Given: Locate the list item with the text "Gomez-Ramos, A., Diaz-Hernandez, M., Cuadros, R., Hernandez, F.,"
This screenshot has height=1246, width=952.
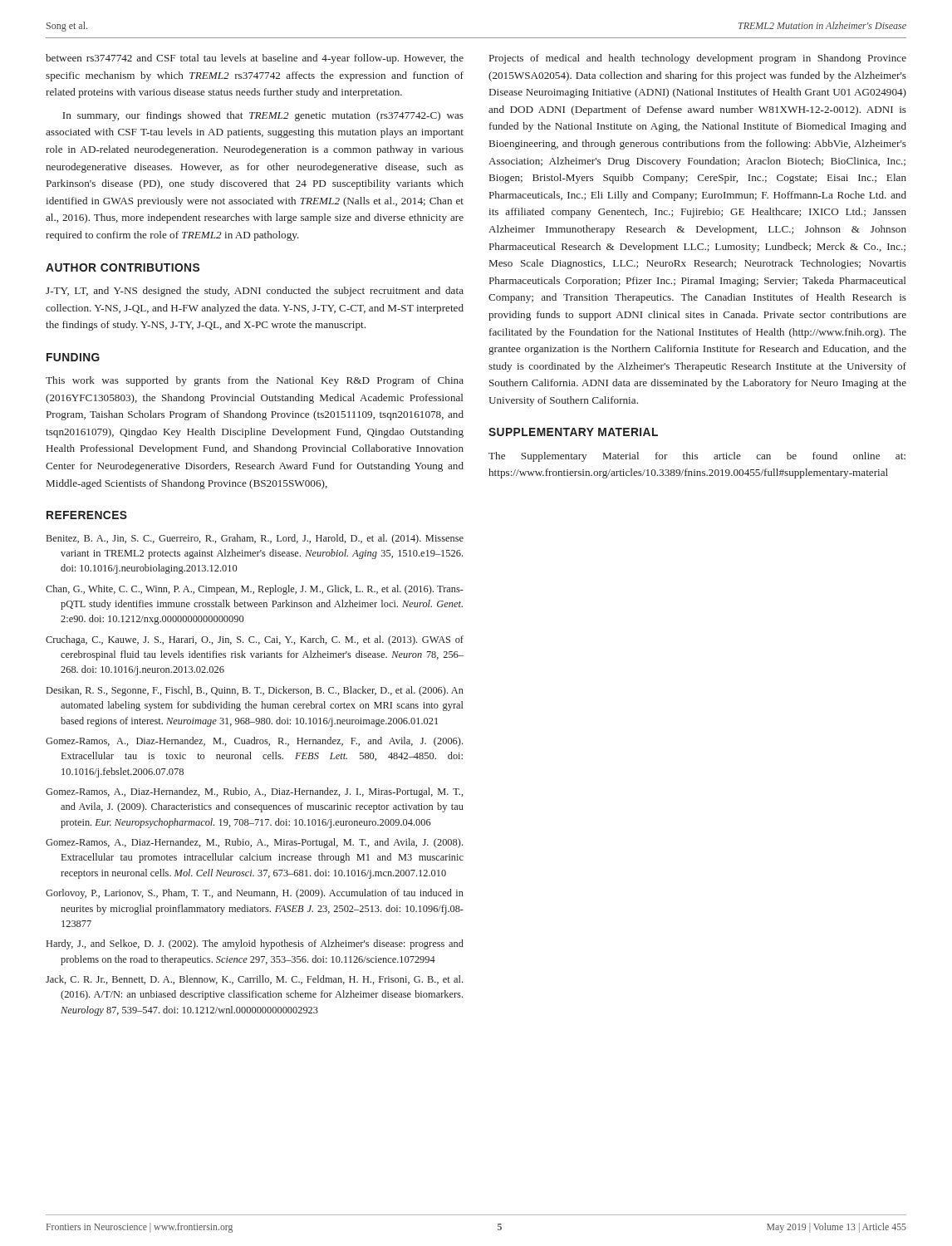Looking at the screenshot, I should pos(255,756).
